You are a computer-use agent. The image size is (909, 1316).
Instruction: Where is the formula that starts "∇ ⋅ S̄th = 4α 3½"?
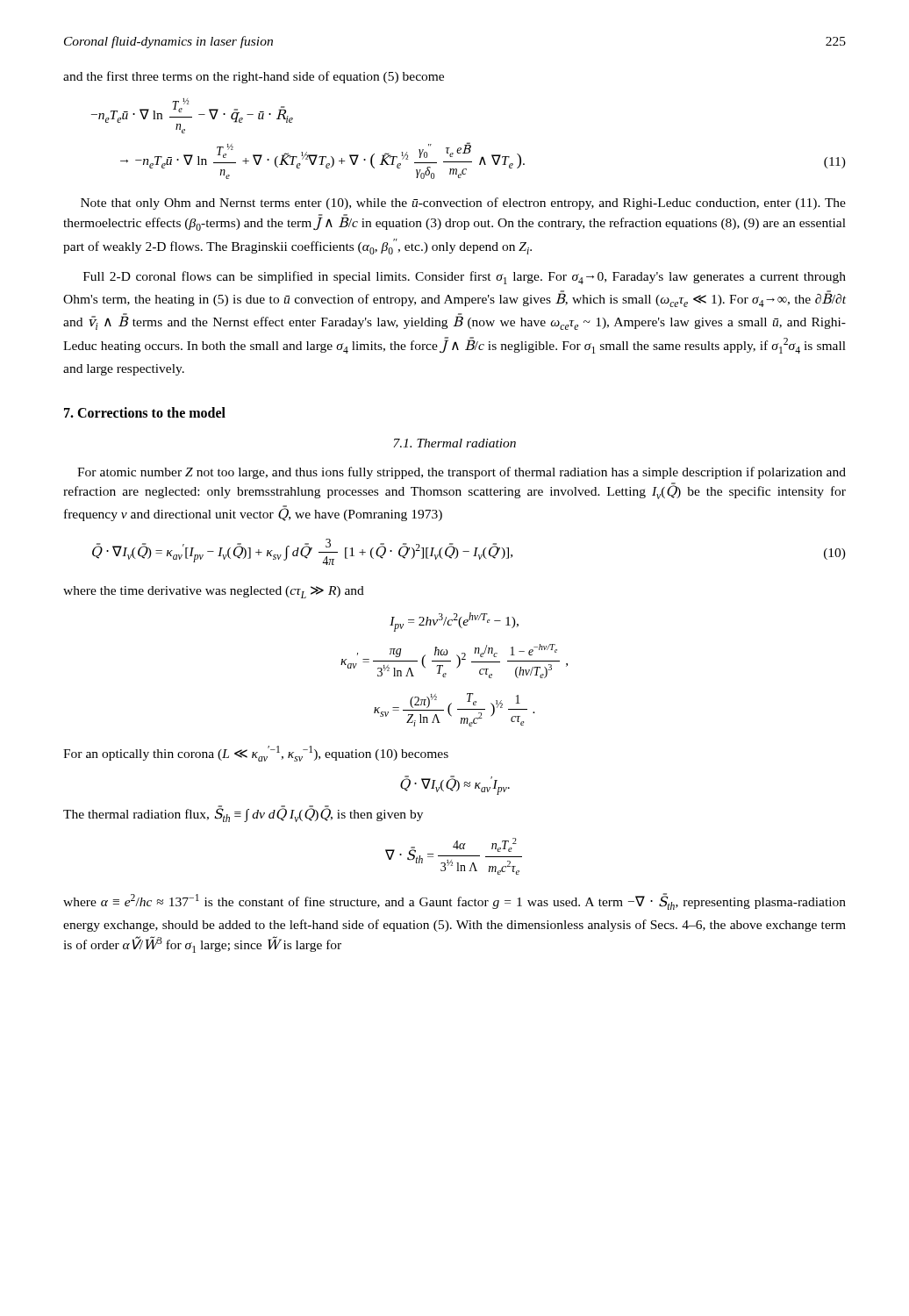click(x=454, y=857)
